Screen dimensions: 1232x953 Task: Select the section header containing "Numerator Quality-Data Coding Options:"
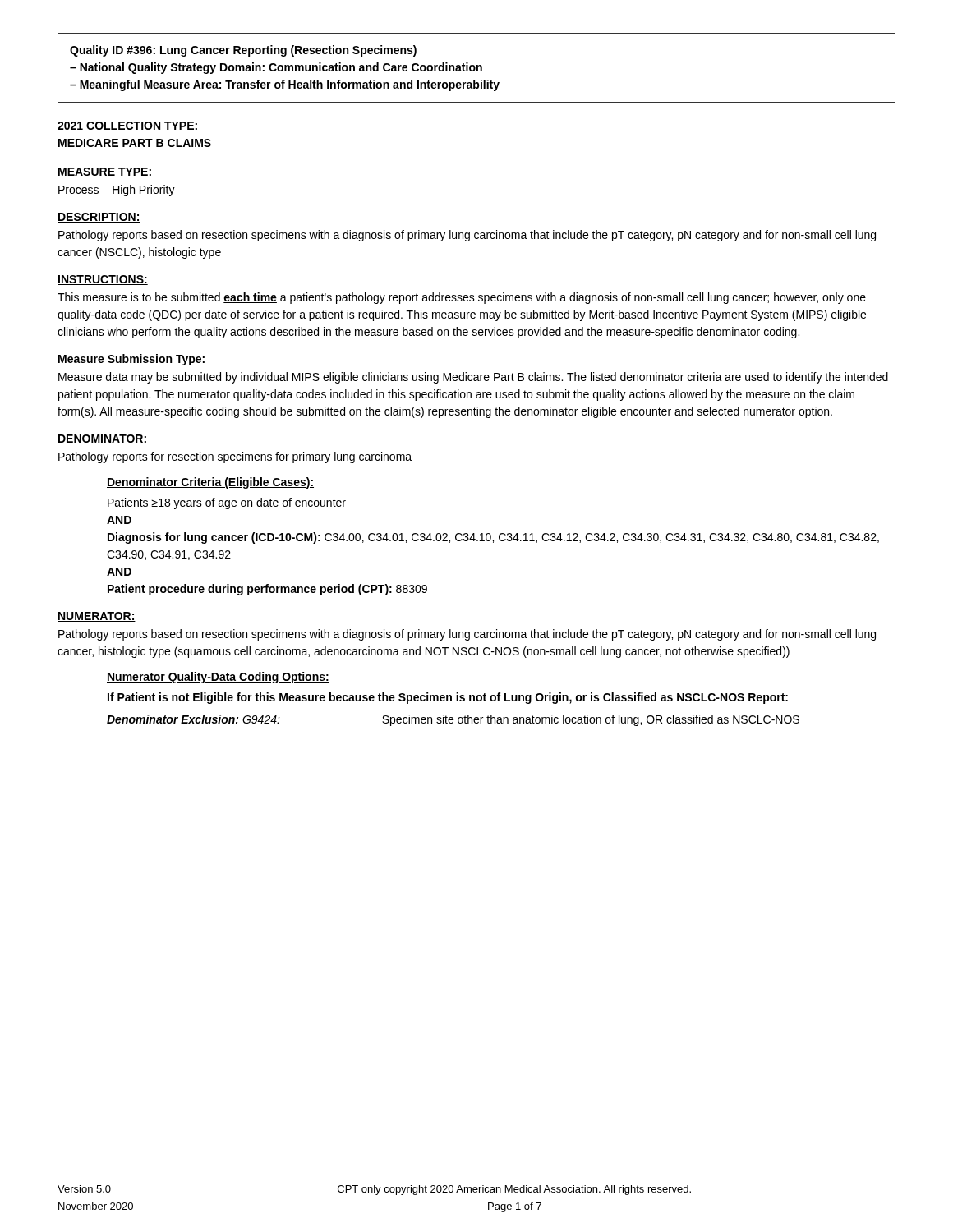218,677
